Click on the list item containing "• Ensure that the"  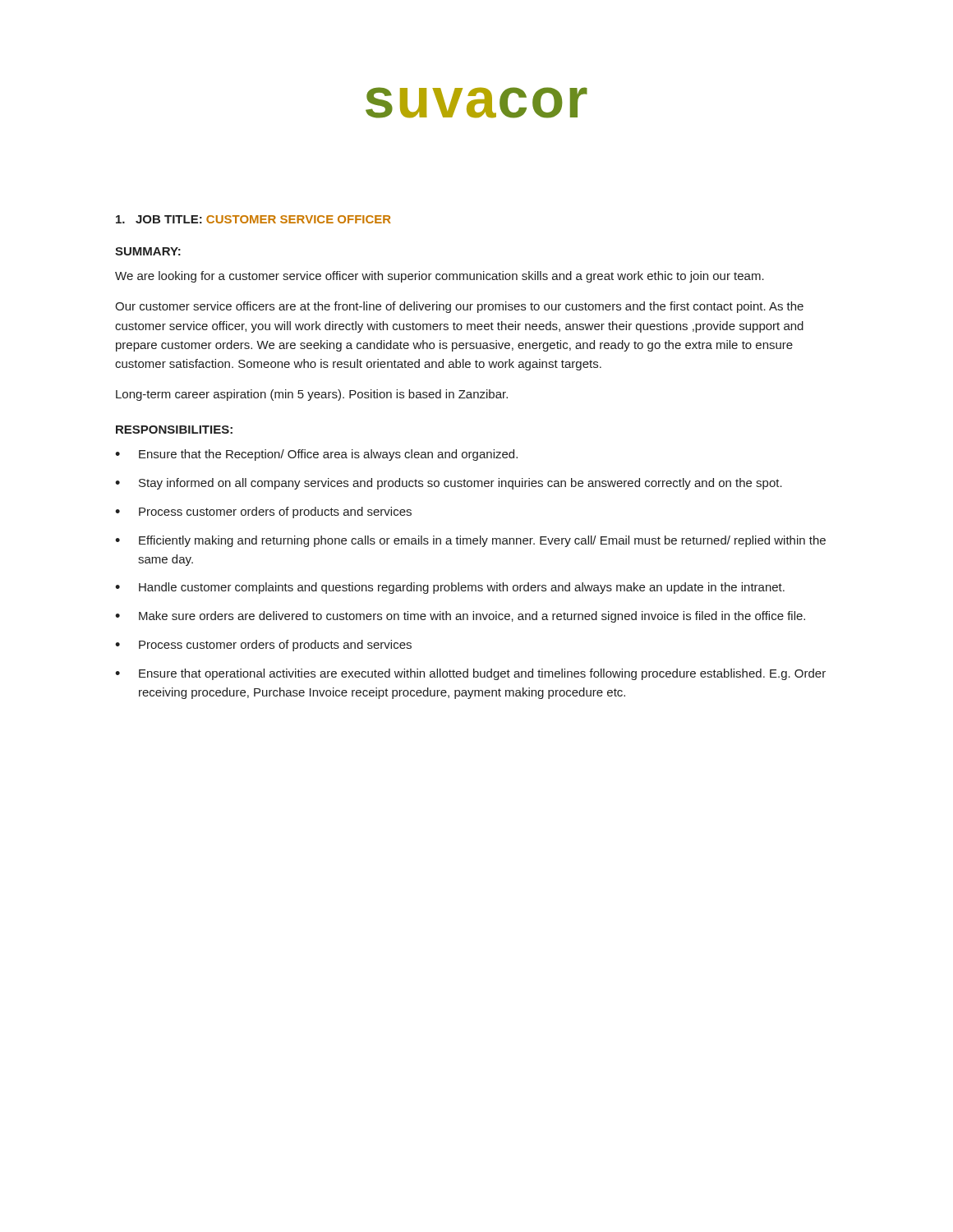(x=476, y=454)
